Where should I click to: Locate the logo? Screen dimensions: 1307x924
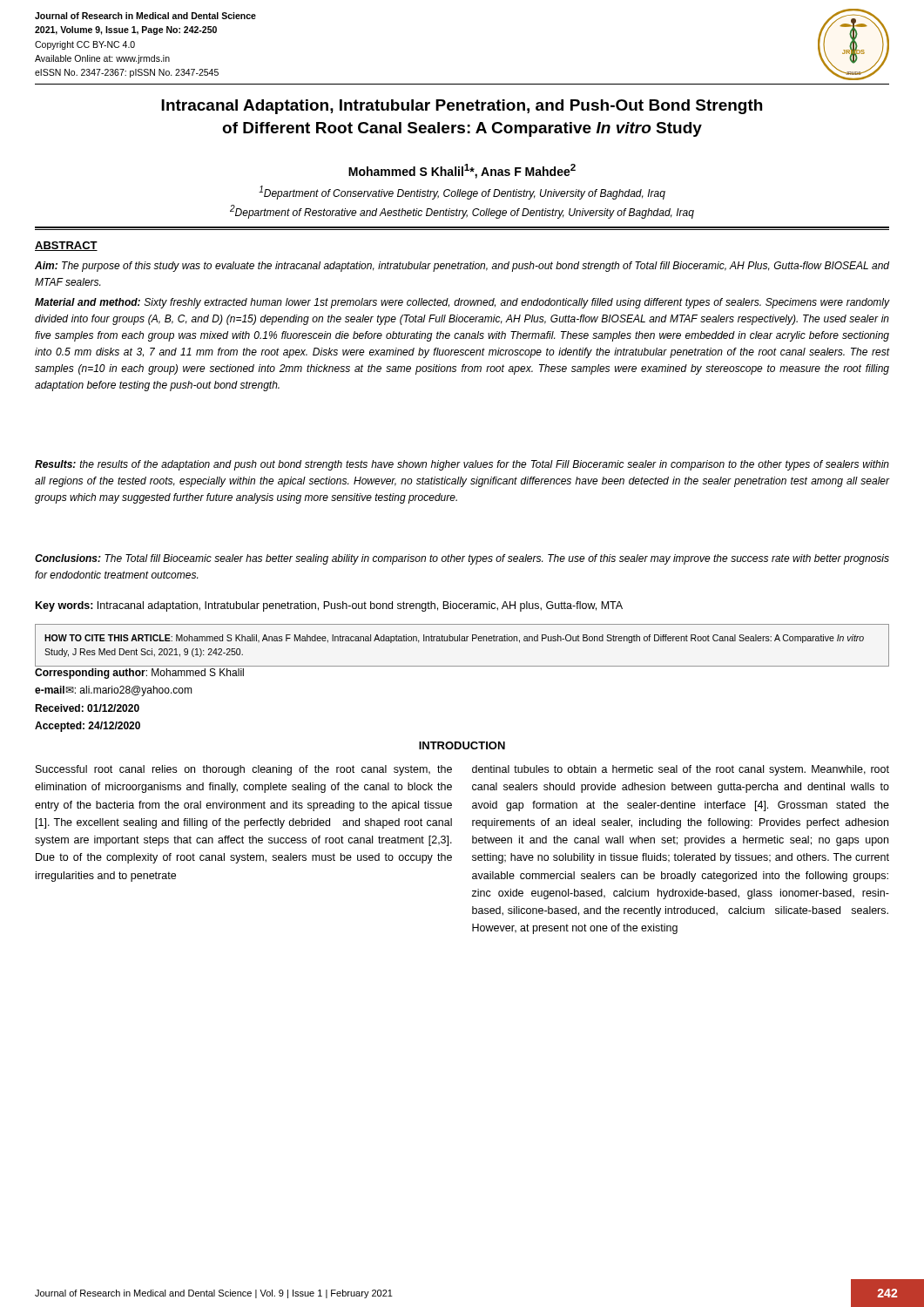tap(853, 44)
